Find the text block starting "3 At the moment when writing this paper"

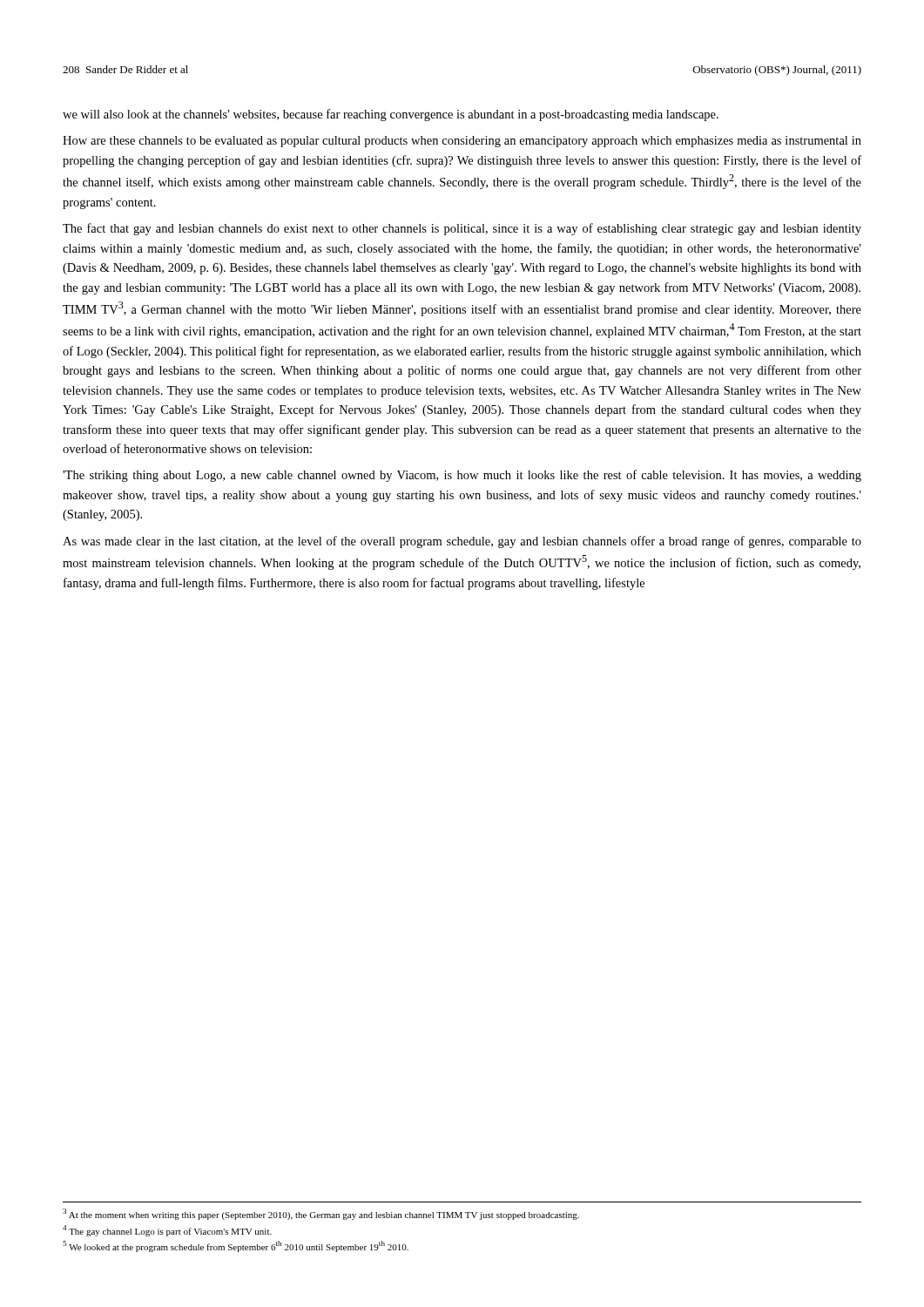click(x=462, y=1214)
